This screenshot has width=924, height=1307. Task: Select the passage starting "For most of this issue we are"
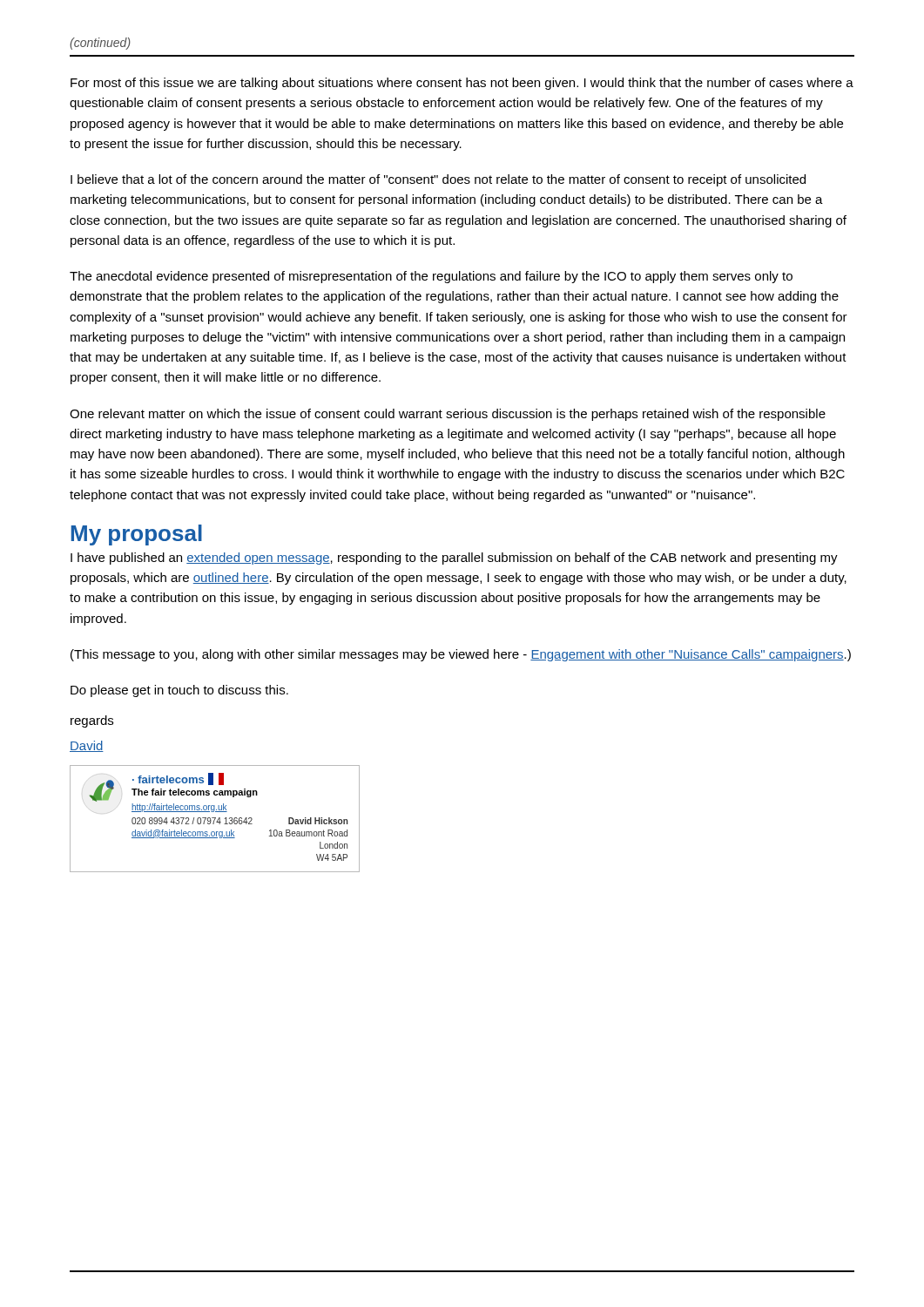(x=461, y=113)
